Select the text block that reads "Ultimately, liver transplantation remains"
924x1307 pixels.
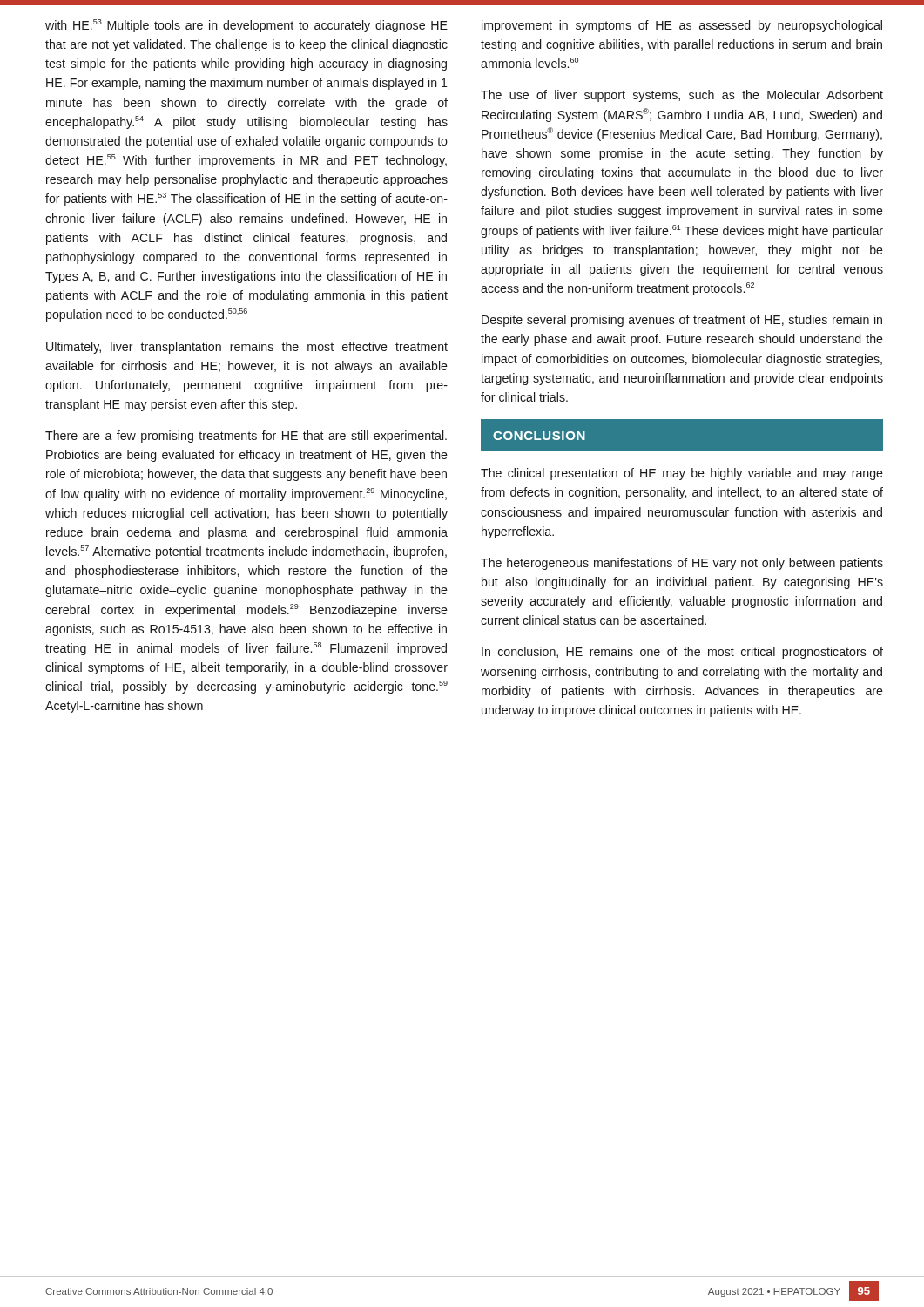pos(246,375)
